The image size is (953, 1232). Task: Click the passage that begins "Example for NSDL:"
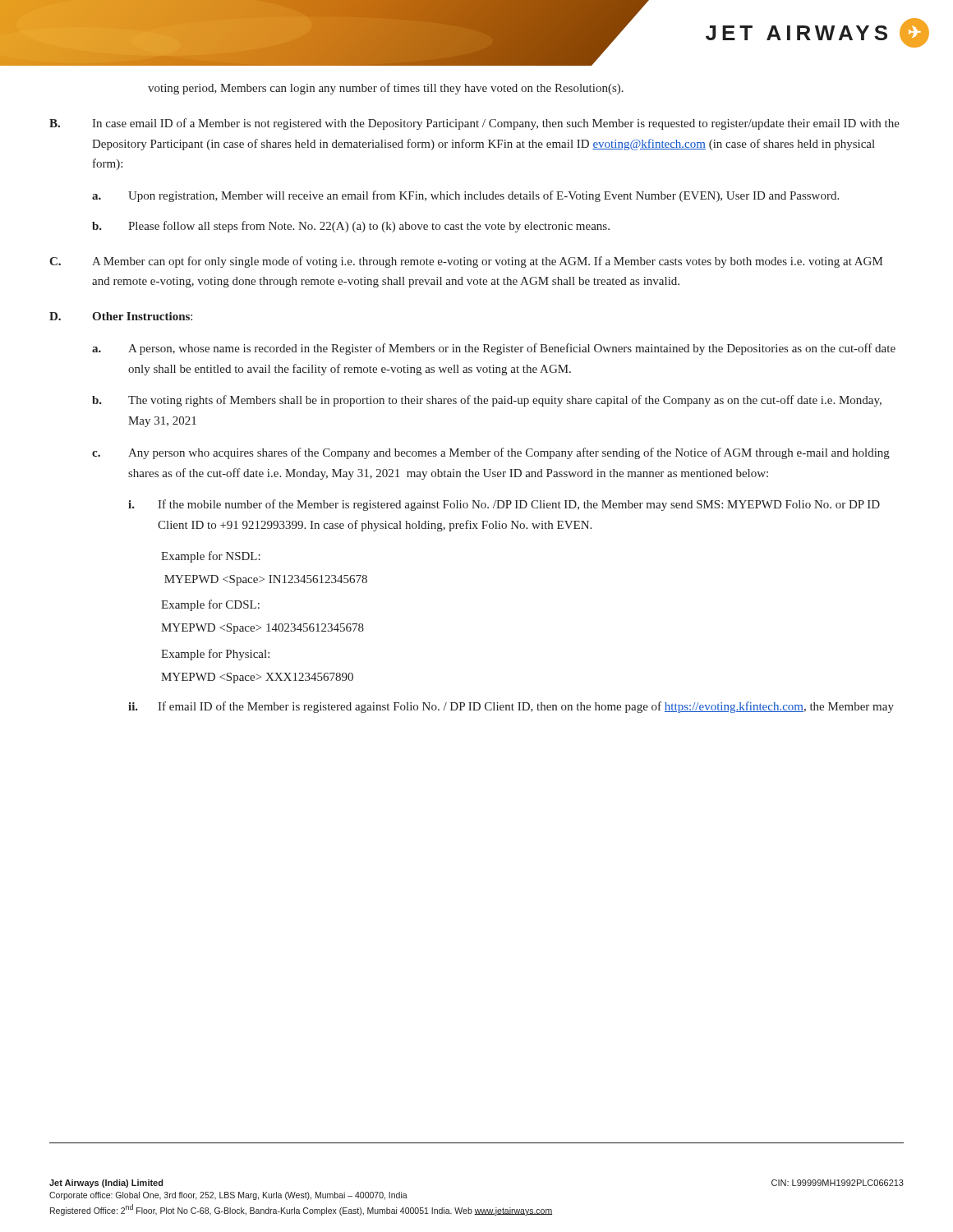pyautogui.click(x=264, y=567)
